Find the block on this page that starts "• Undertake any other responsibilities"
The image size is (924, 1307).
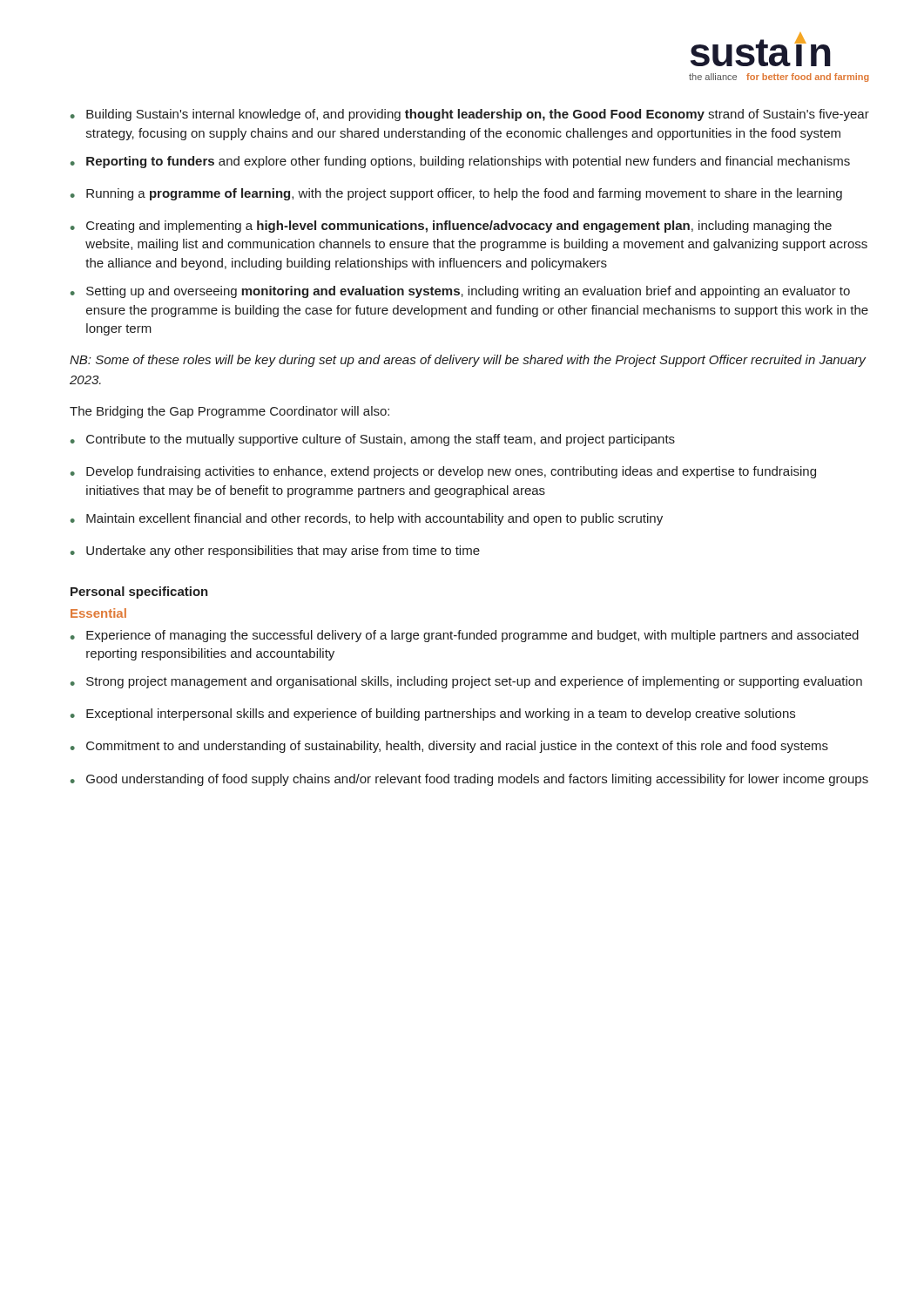coord(471,553)
